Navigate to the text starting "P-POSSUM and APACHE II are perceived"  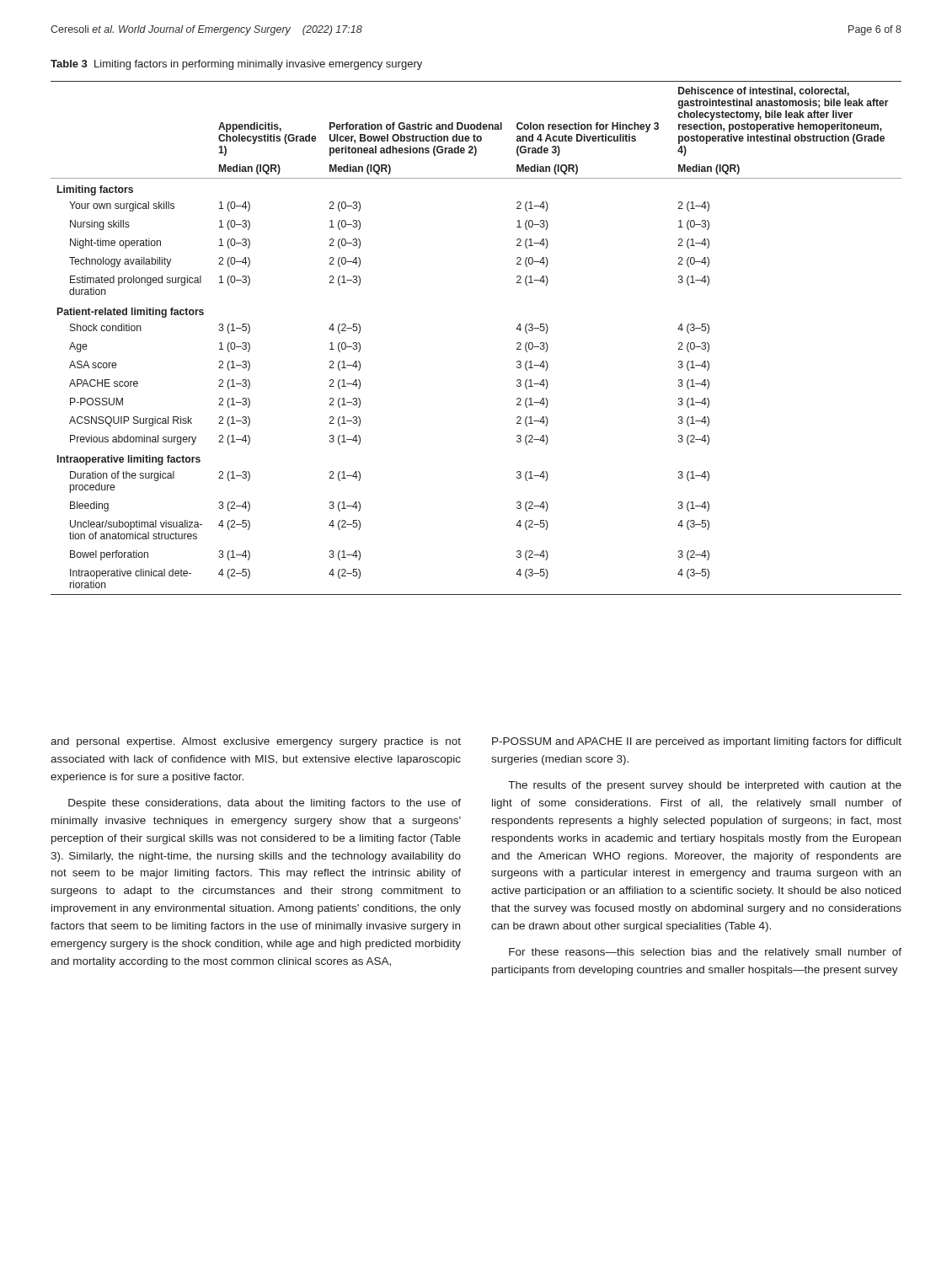(696, 856)
